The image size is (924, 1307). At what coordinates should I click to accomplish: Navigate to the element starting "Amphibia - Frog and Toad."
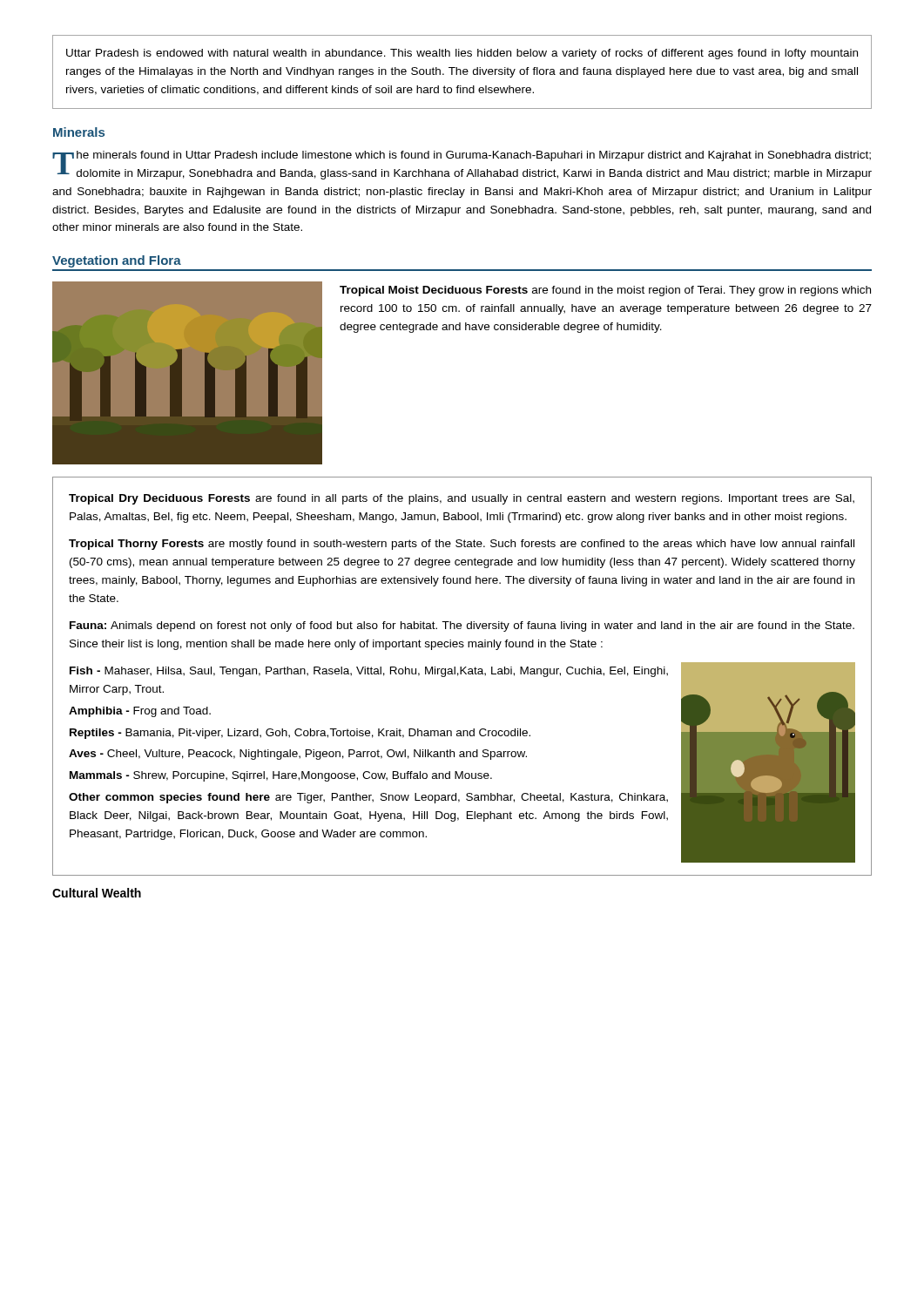coord(140,710)
